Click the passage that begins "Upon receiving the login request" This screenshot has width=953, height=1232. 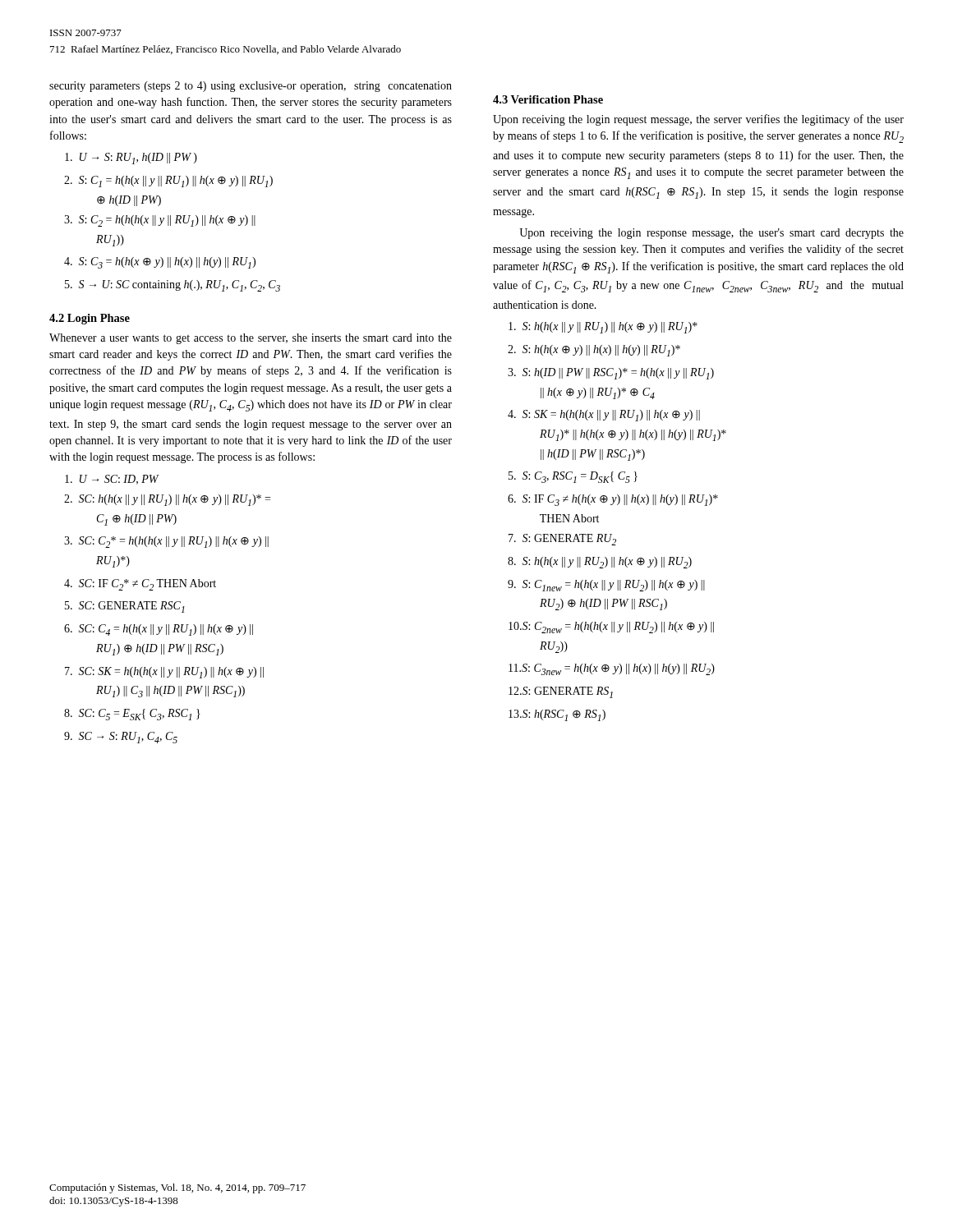[x=698, y=165]
